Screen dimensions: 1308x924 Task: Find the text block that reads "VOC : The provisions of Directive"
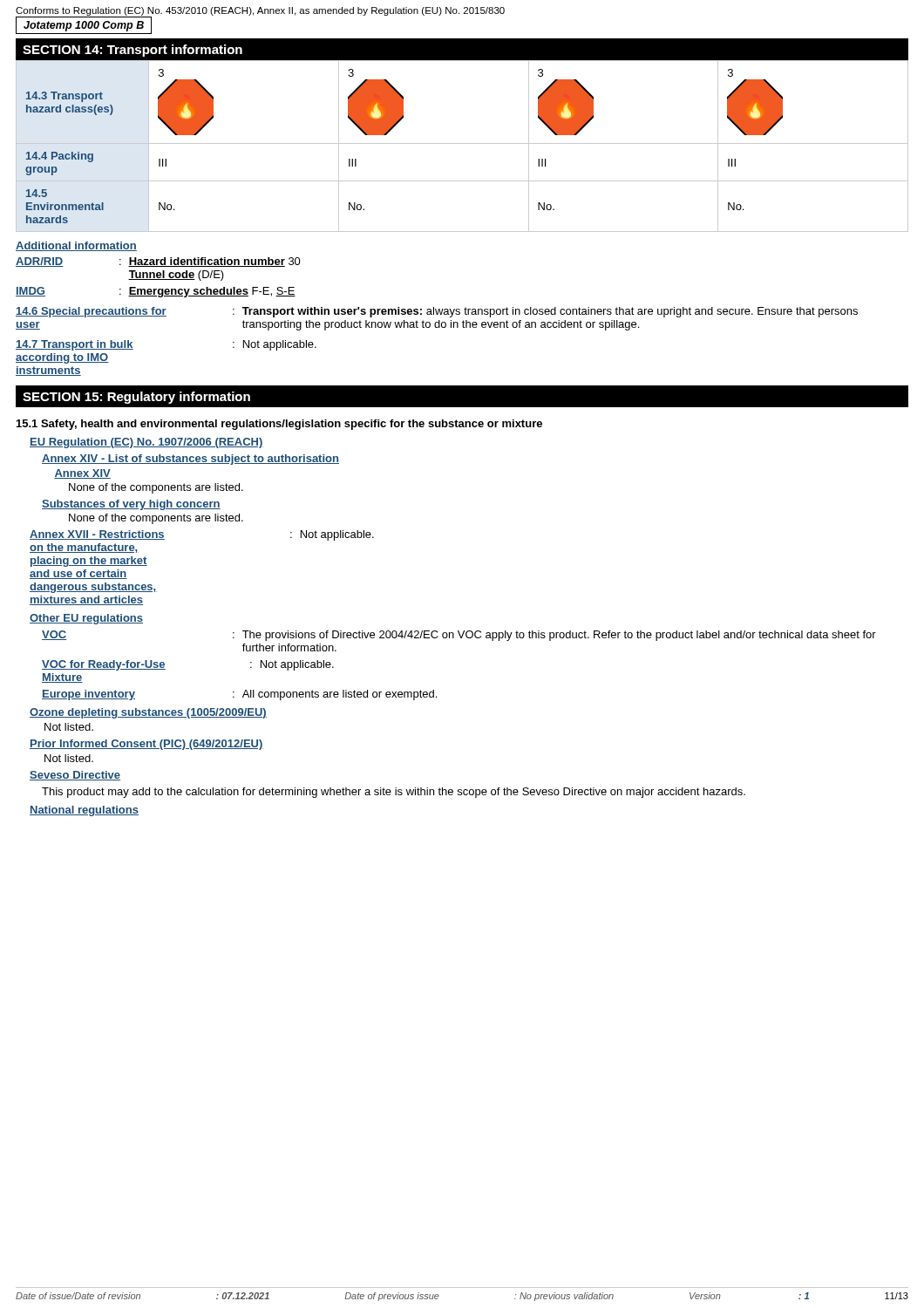click(x=475, y=641)
